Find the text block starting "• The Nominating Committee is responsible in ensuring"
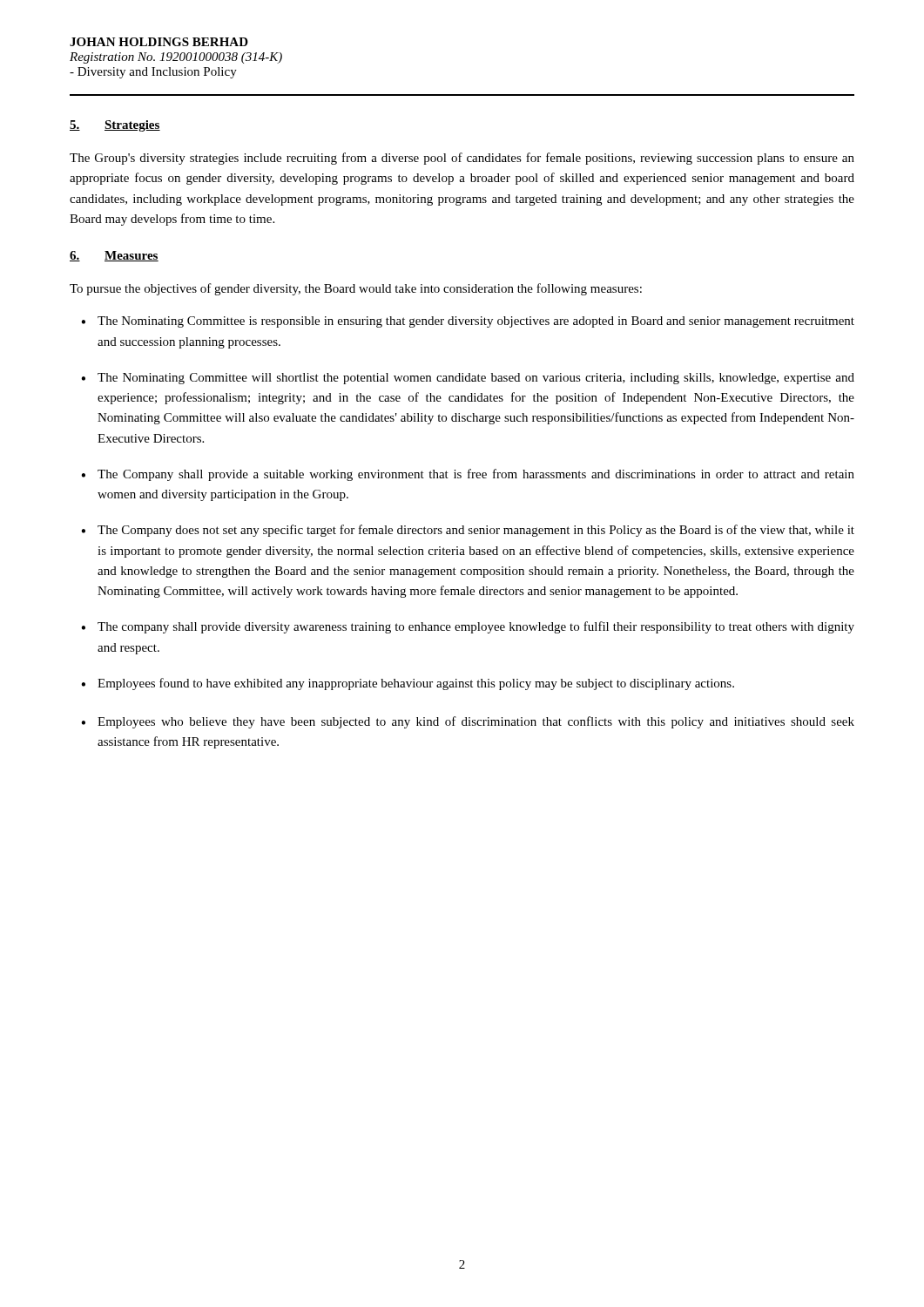This screenshot has width=924, height=1307. pyautogui.click(x=462, y=332)
